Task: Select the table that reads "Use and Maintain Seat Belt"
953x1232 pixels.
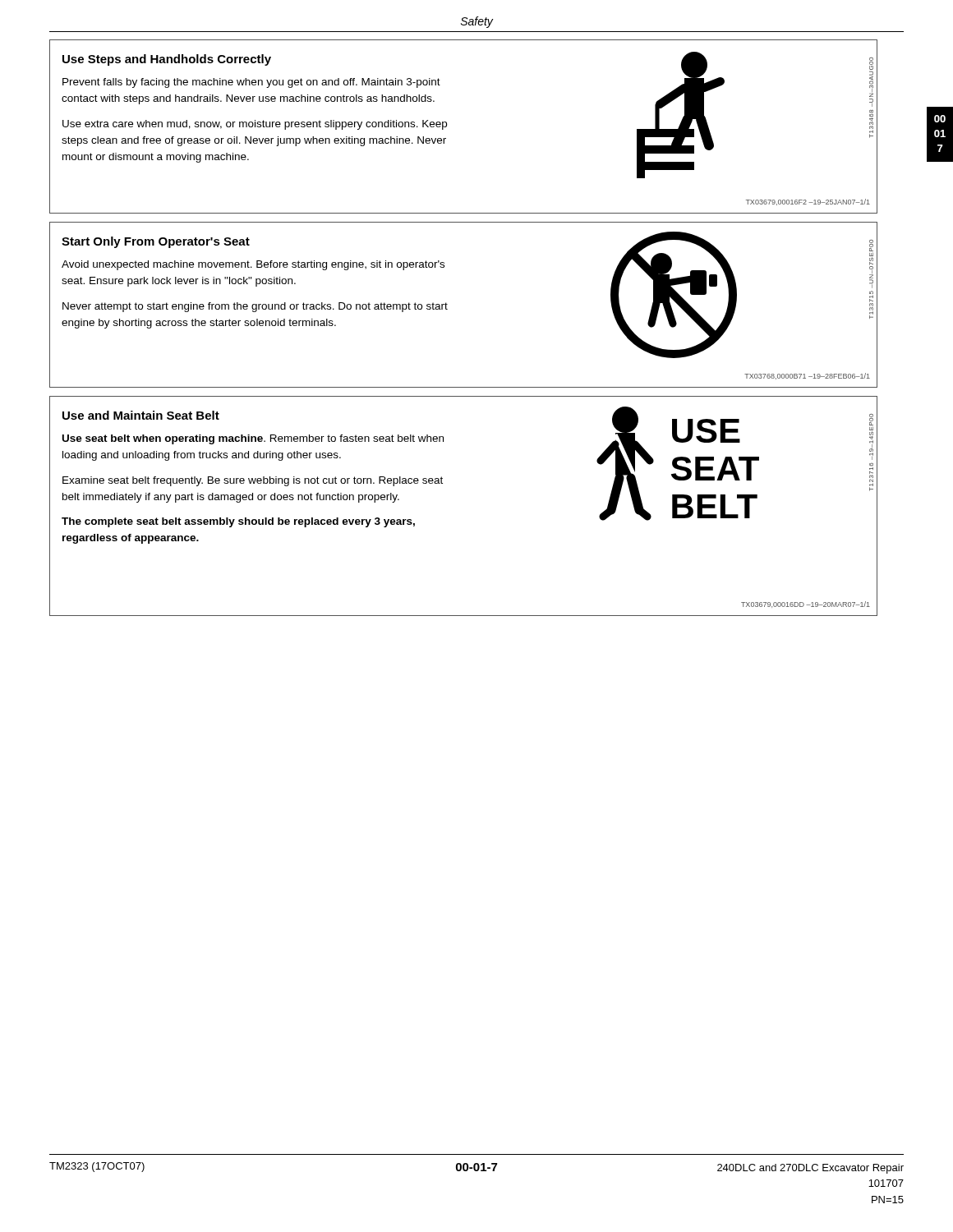Action: [x=463, y=506]
